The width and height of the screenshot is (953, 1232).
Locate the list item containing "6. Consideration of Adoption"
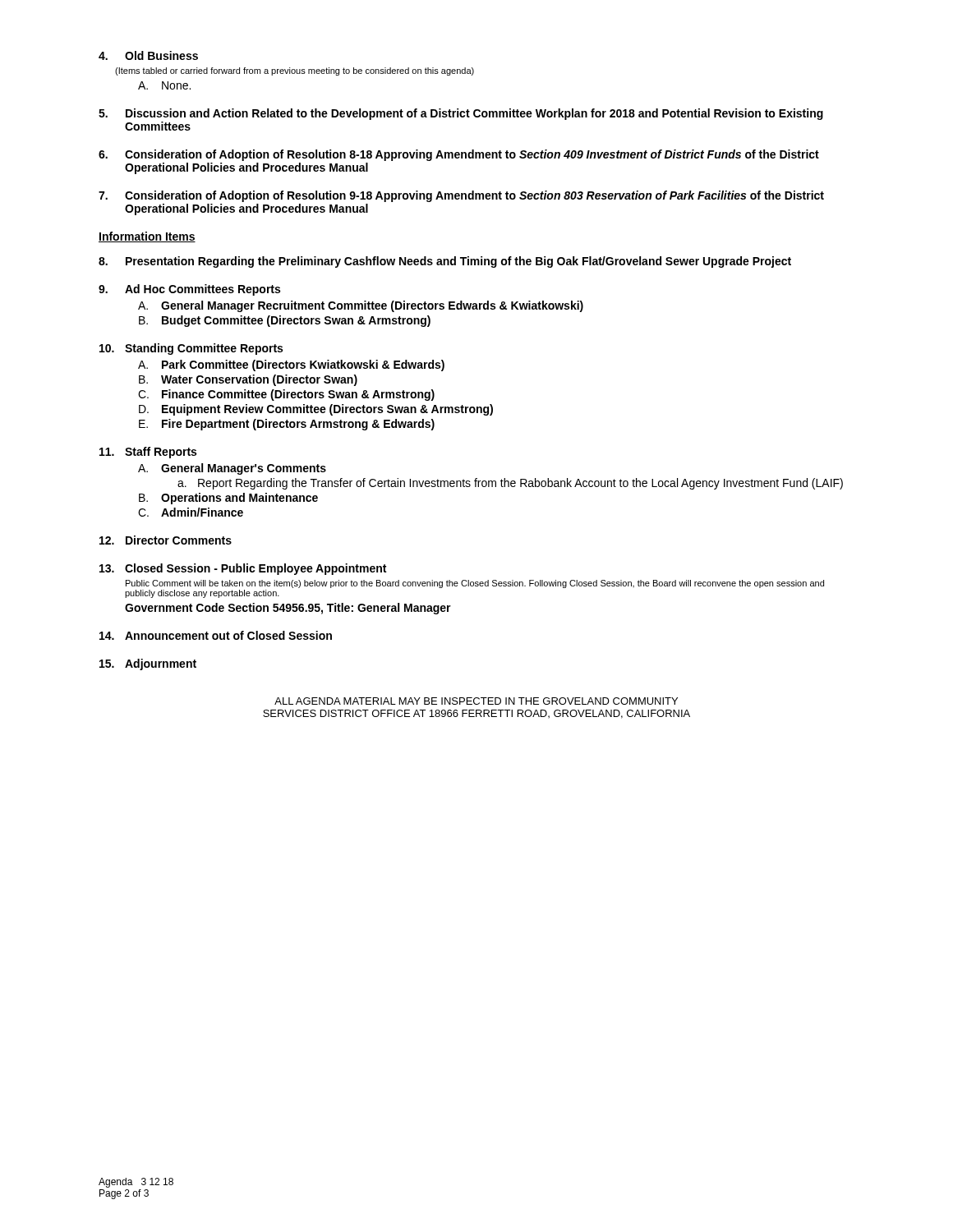[476, 161]
